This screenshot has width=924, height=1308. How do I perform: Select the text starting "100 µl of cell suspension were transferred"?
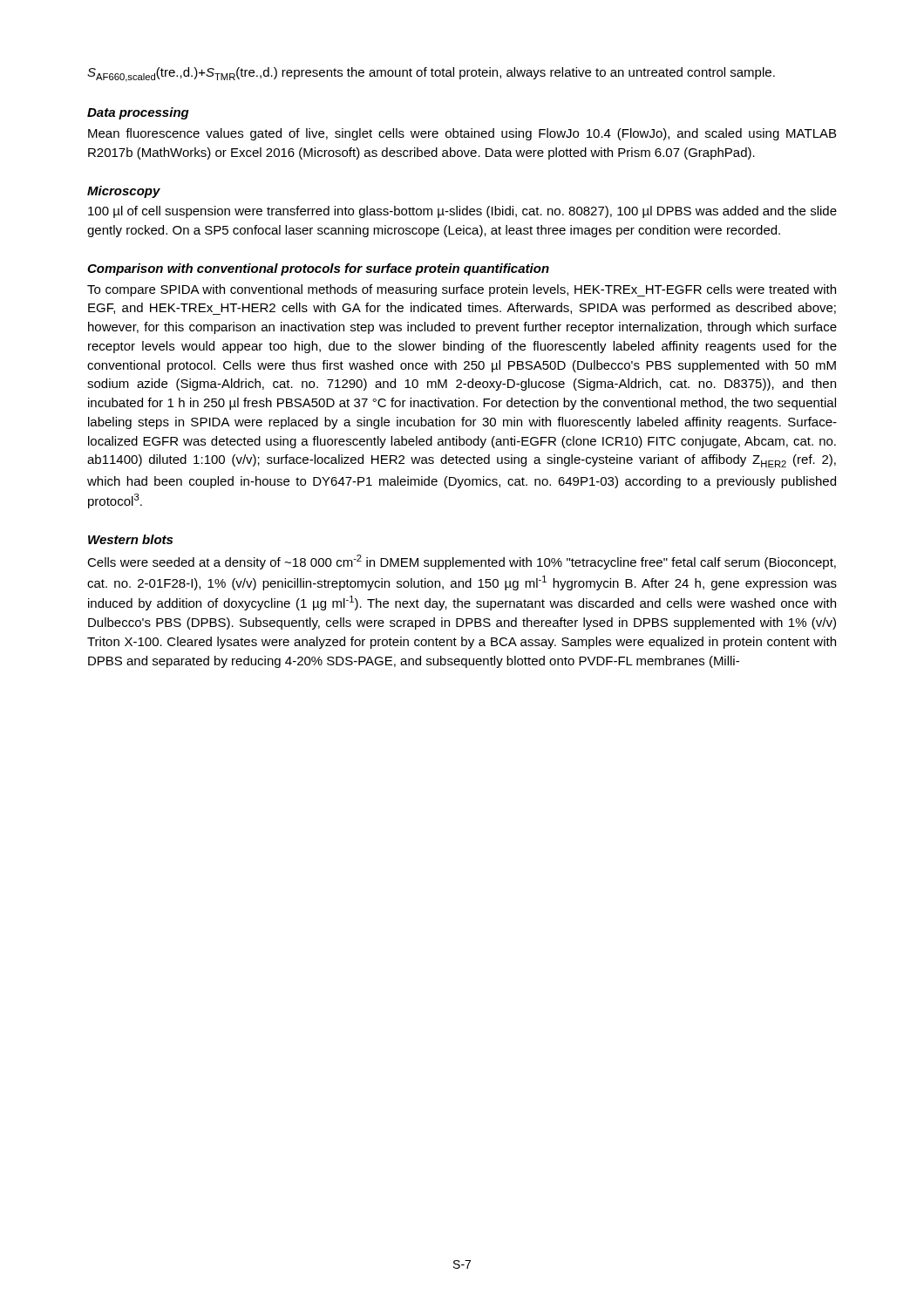[462, 221]
